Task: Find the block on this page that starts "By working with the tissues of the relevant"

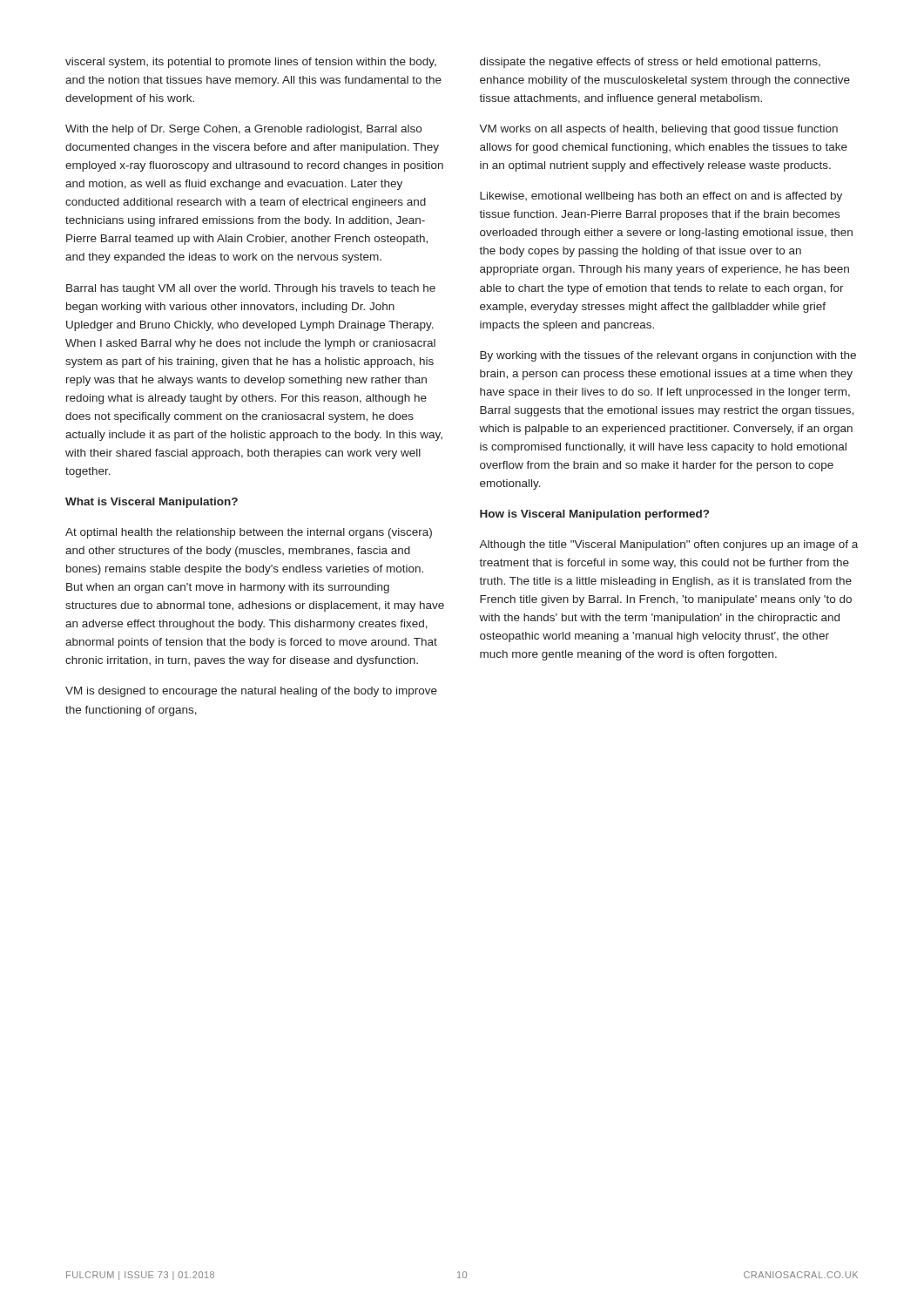Action: coord(669,419)
